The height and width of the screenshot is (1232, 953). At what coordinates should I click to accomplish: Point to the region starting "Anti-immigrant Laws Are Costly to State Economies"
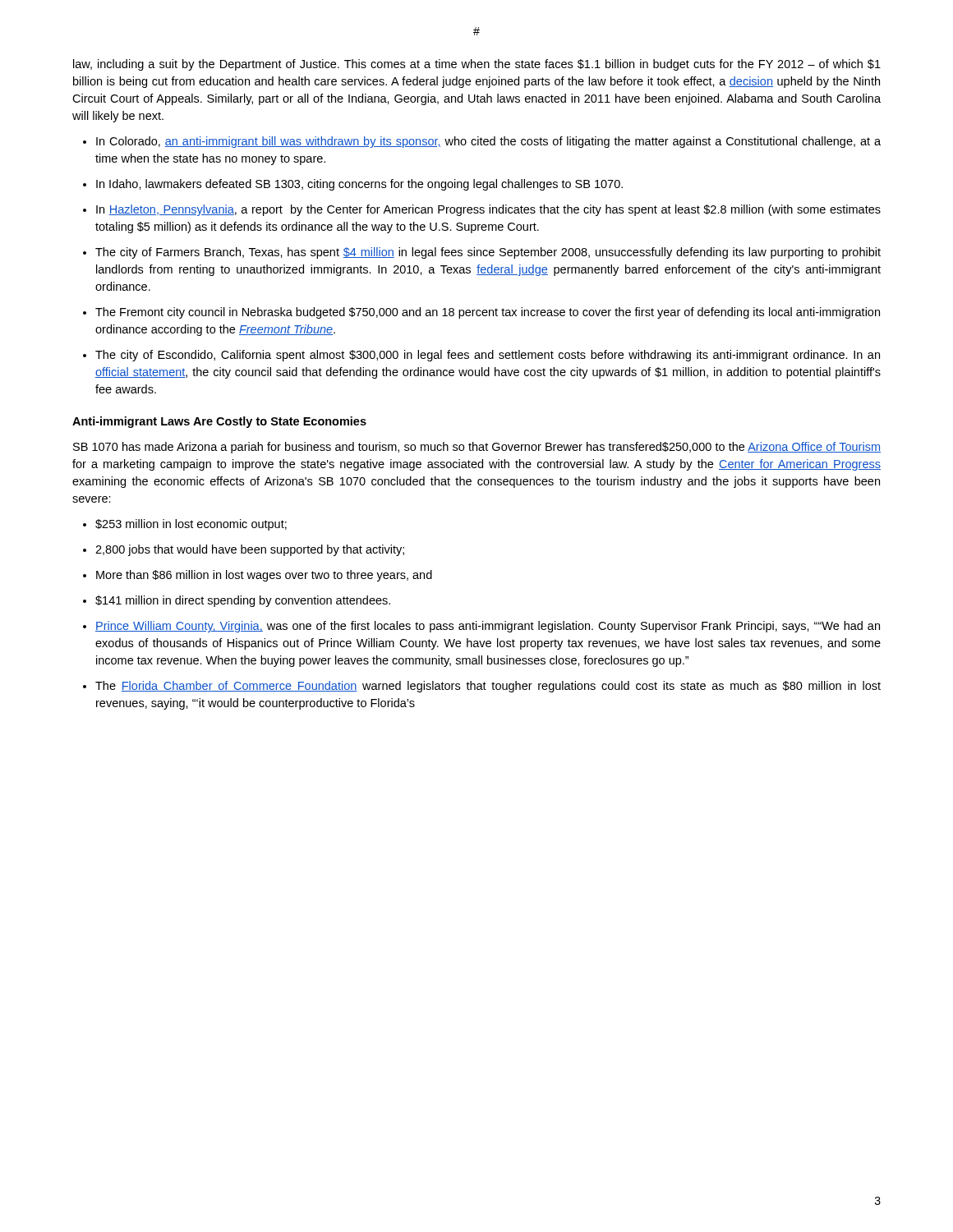click(x=219, y=422)
